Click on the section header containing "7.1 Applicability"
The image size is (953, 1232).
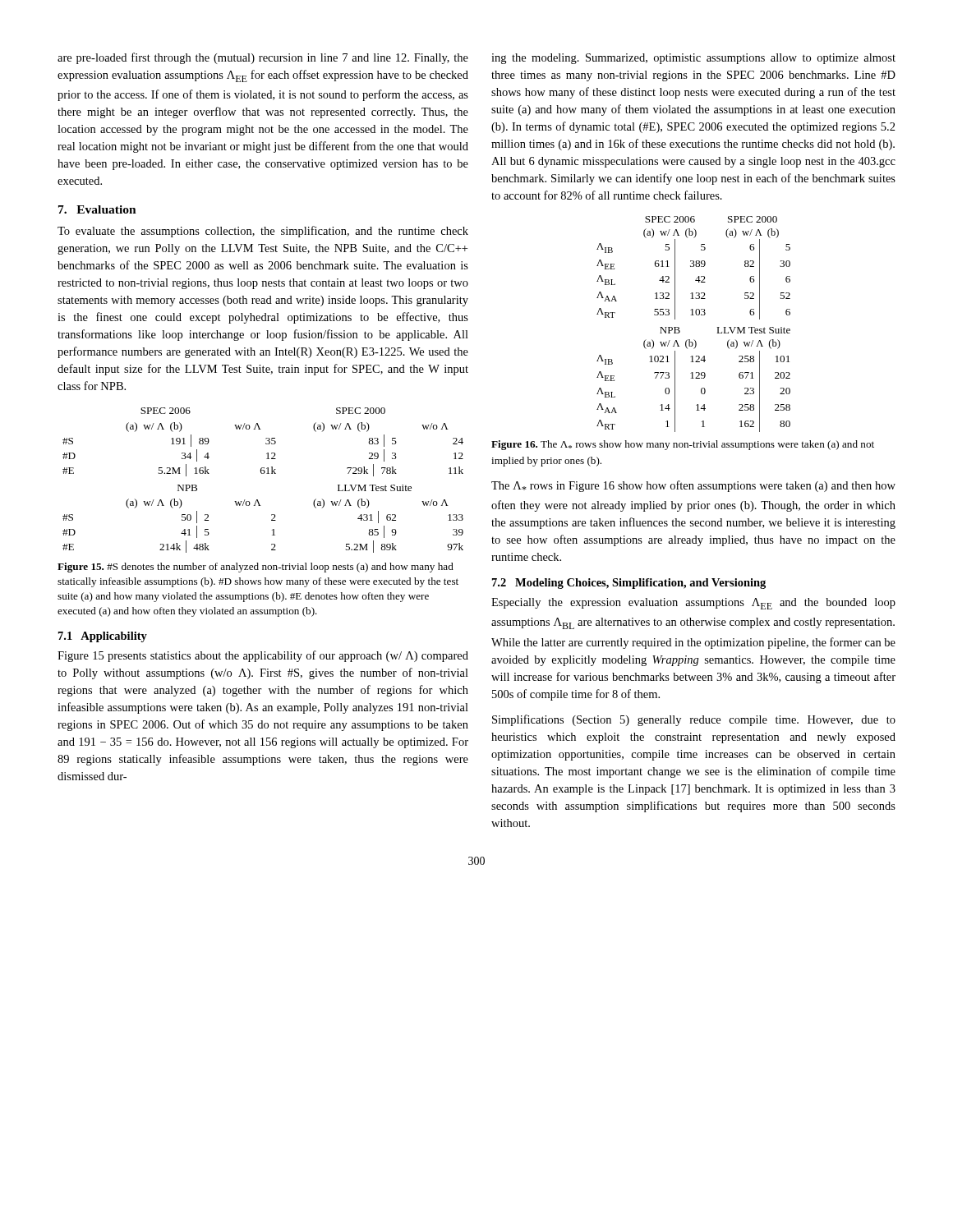(x=102, y=635)
